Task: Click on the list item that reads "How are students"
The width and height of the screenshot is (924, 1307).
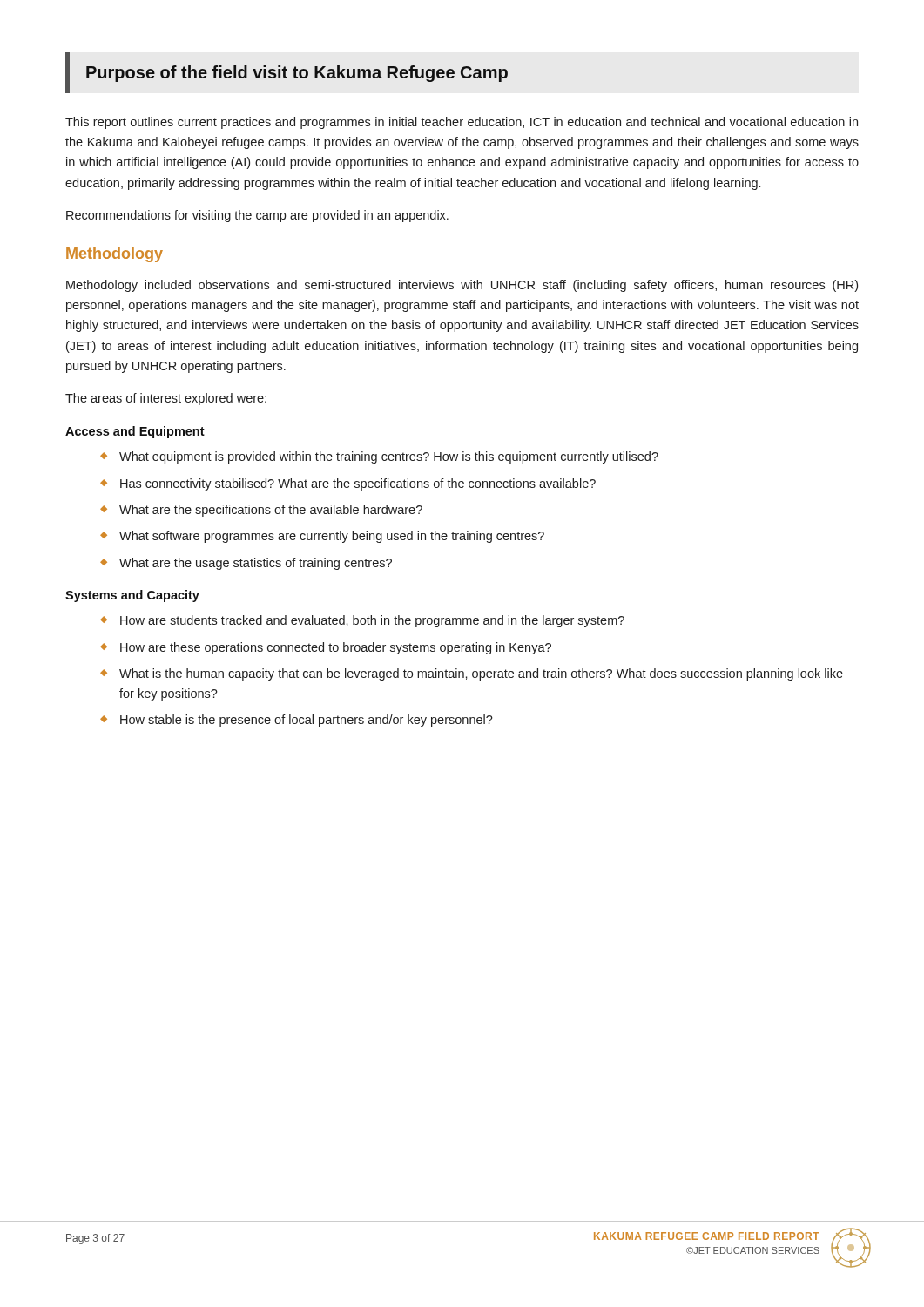Action: pos(479,621)
